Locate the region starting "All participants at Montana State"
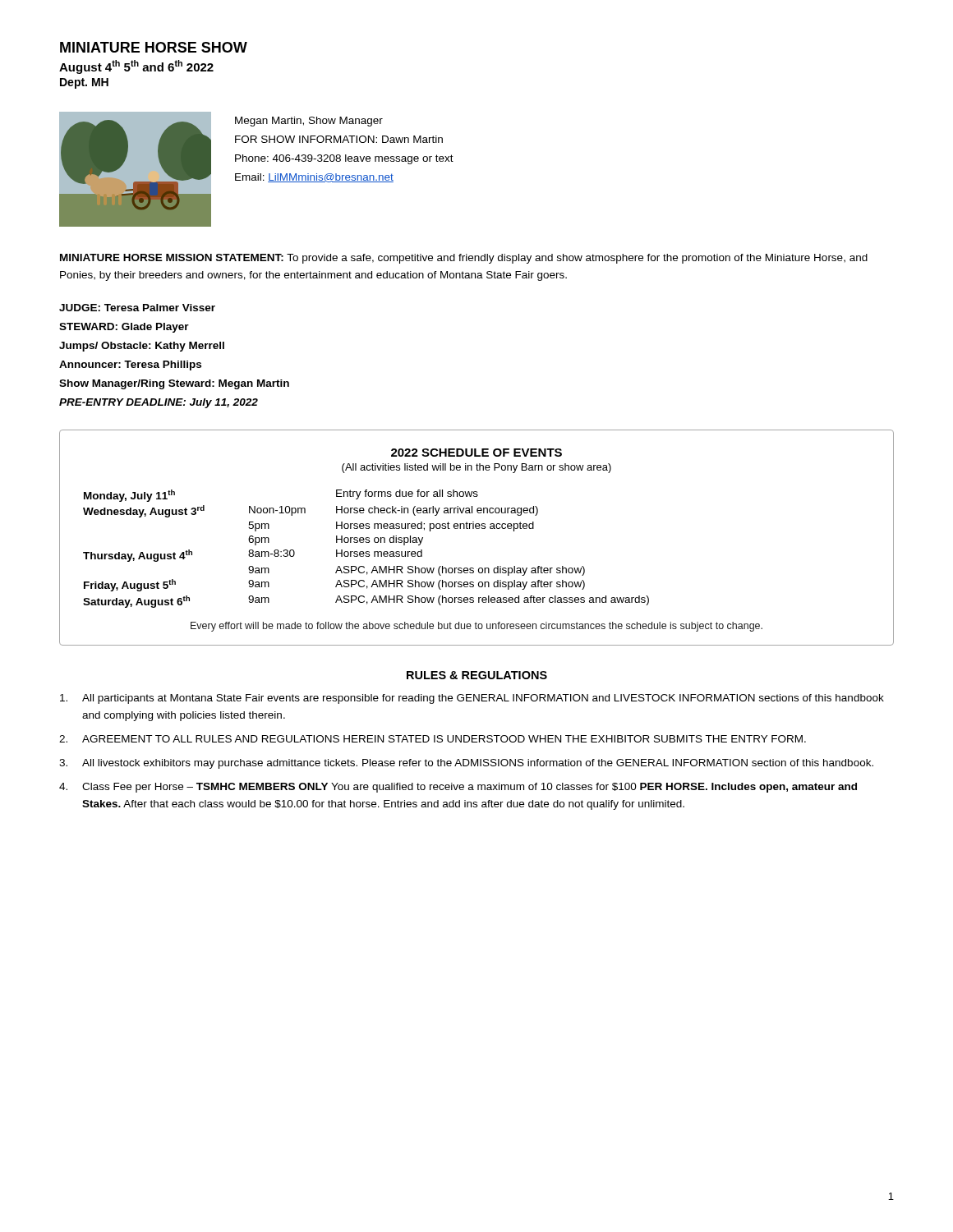The image size is (953, 1232). 476,707
